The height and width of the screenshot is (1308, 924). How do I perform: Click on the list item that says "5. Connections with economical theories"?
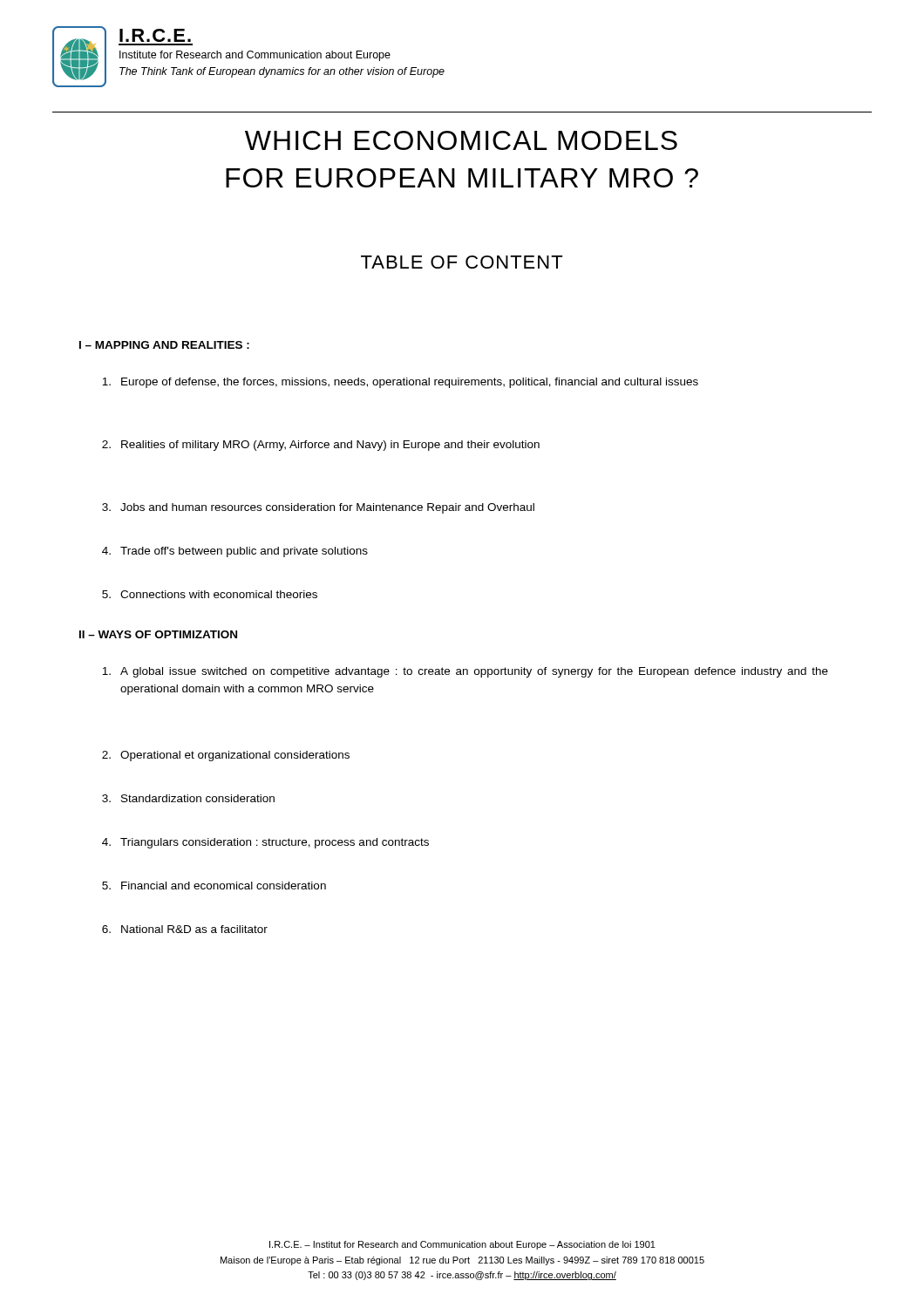pyautogui.click(x=210, y=594)
